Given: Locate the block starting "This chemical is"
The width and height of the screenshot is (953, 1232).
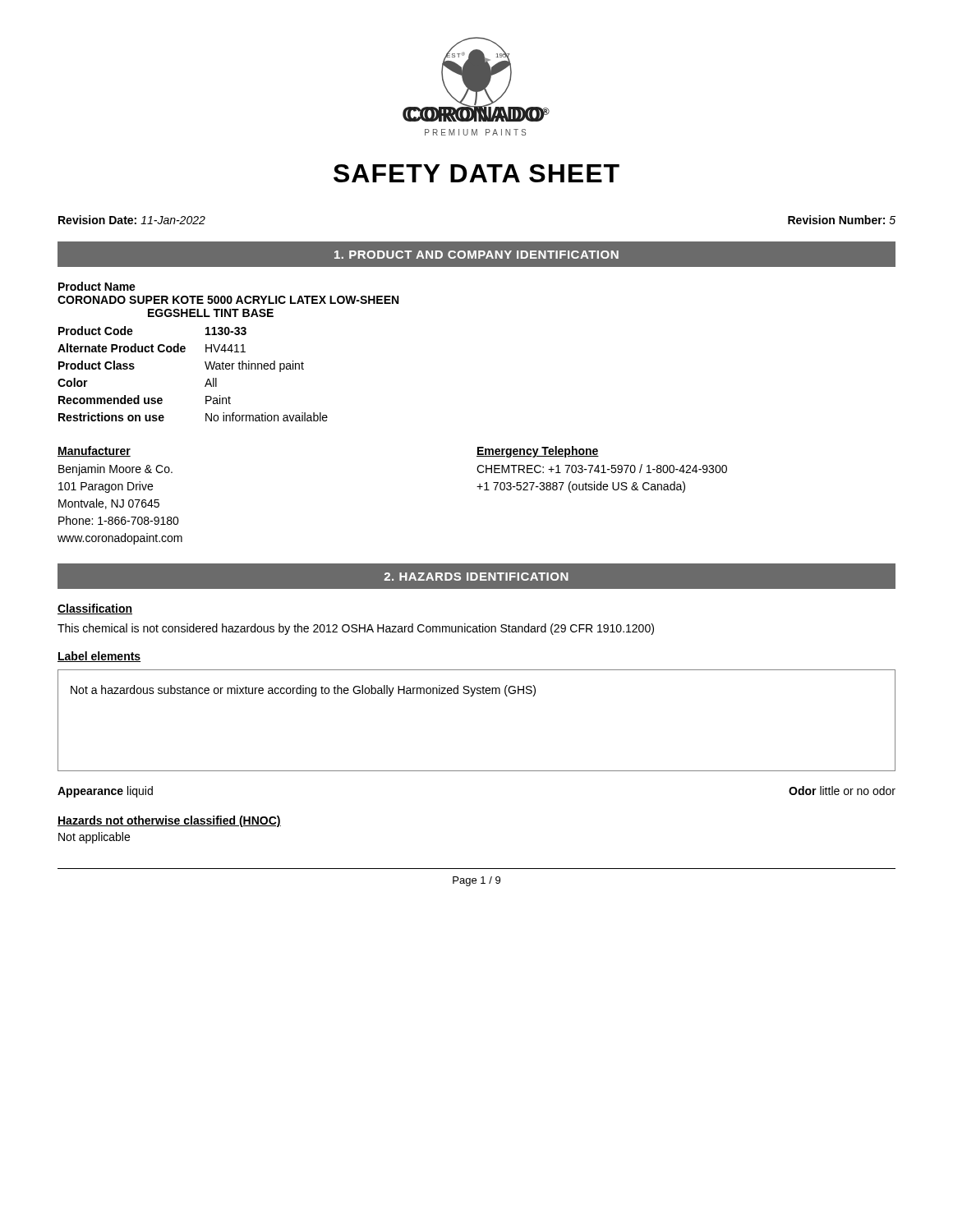Looking at the screenshot, I should pos(356,628).
